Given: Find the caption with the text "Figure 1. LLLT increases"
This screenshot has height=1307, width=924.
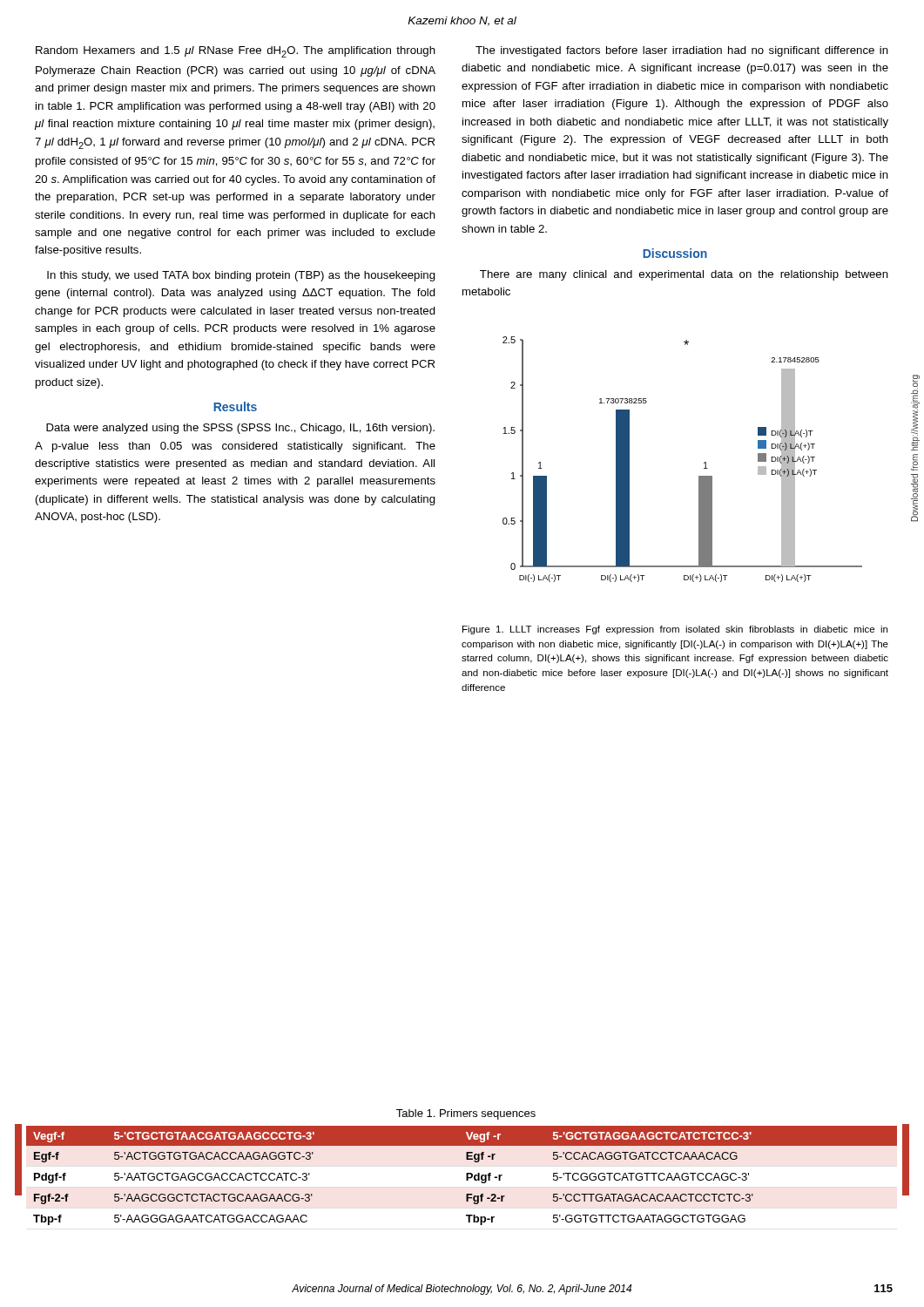Looking at the screenshot, I should pos(675,658).
